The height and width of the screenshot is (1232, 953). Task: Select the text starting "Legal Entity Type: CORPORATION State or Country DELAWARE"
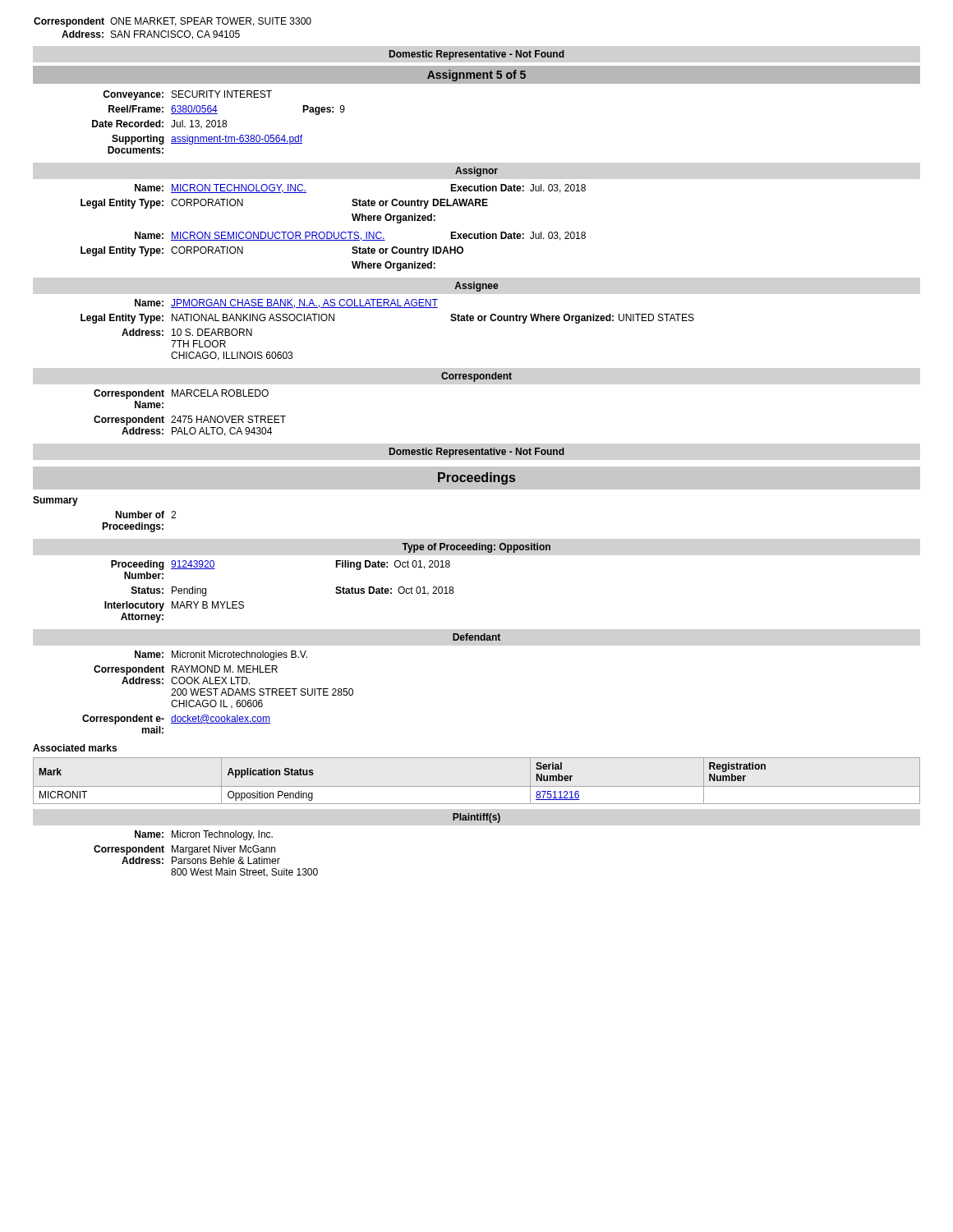point(262,203)
